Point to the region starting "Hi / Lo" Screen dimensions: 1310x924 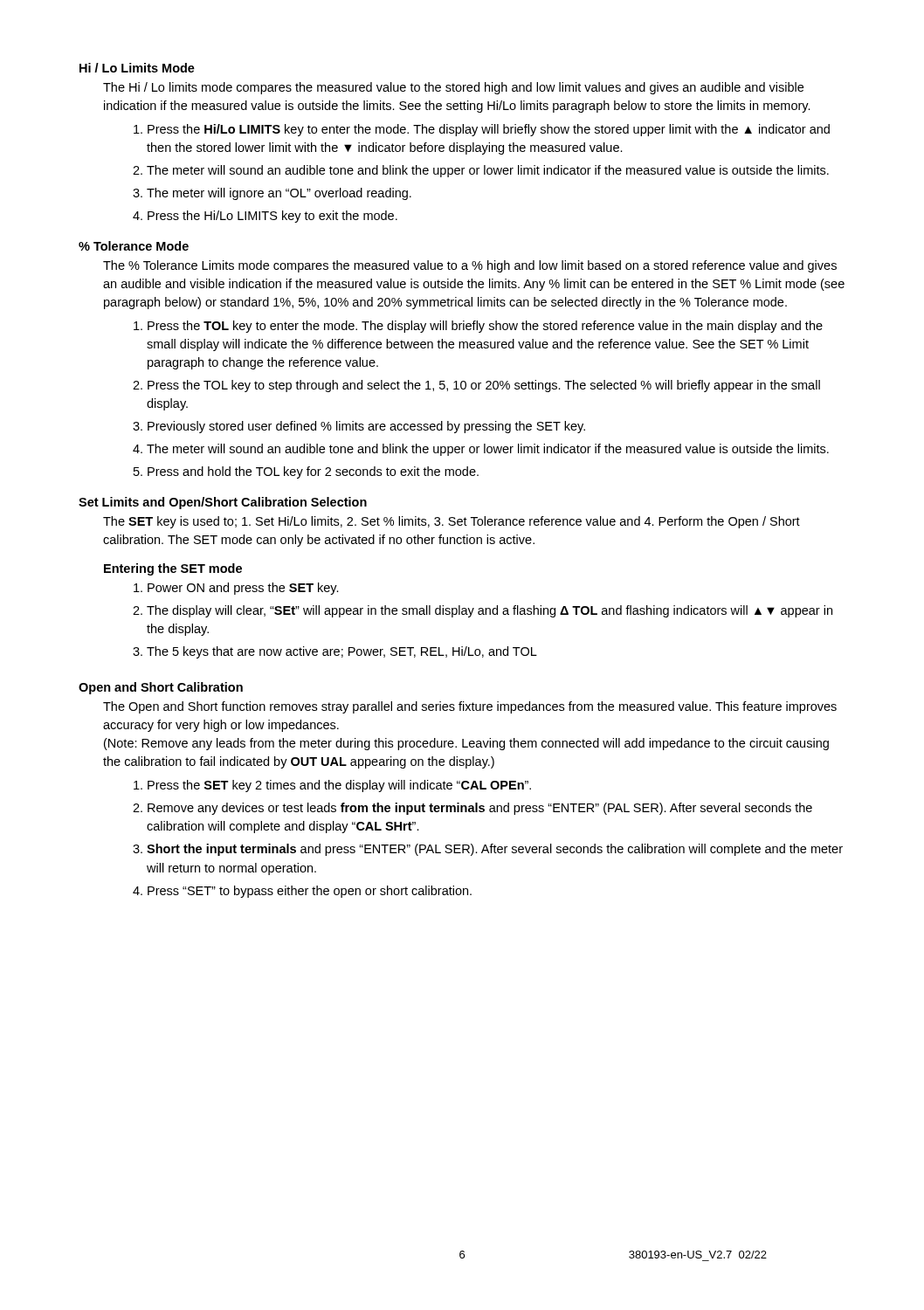pyautogui.click(x=137, y=68)
